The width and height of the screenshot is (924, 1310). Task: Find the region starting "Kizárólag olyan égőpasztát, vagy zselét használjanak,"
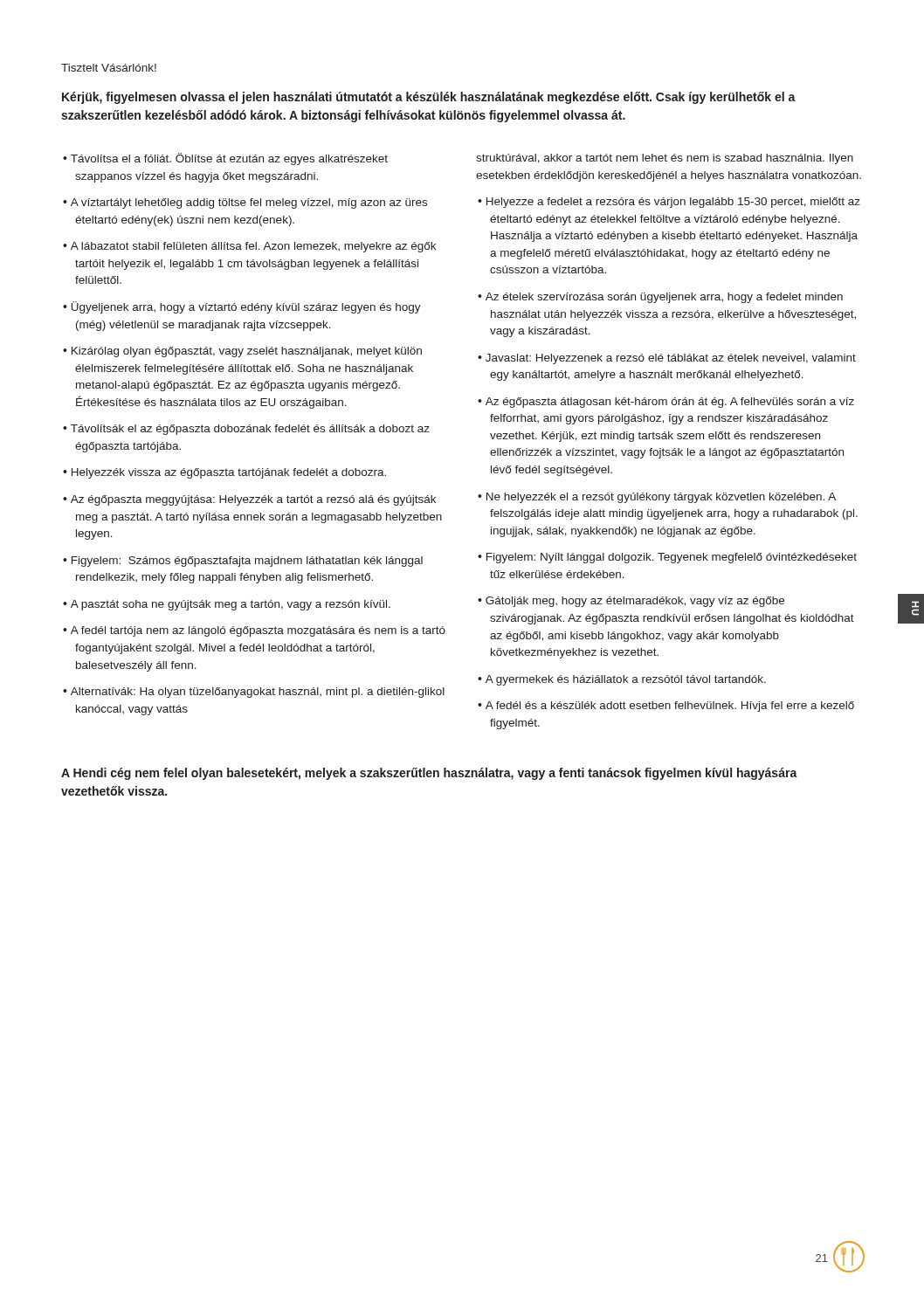[x=247, y=376]
